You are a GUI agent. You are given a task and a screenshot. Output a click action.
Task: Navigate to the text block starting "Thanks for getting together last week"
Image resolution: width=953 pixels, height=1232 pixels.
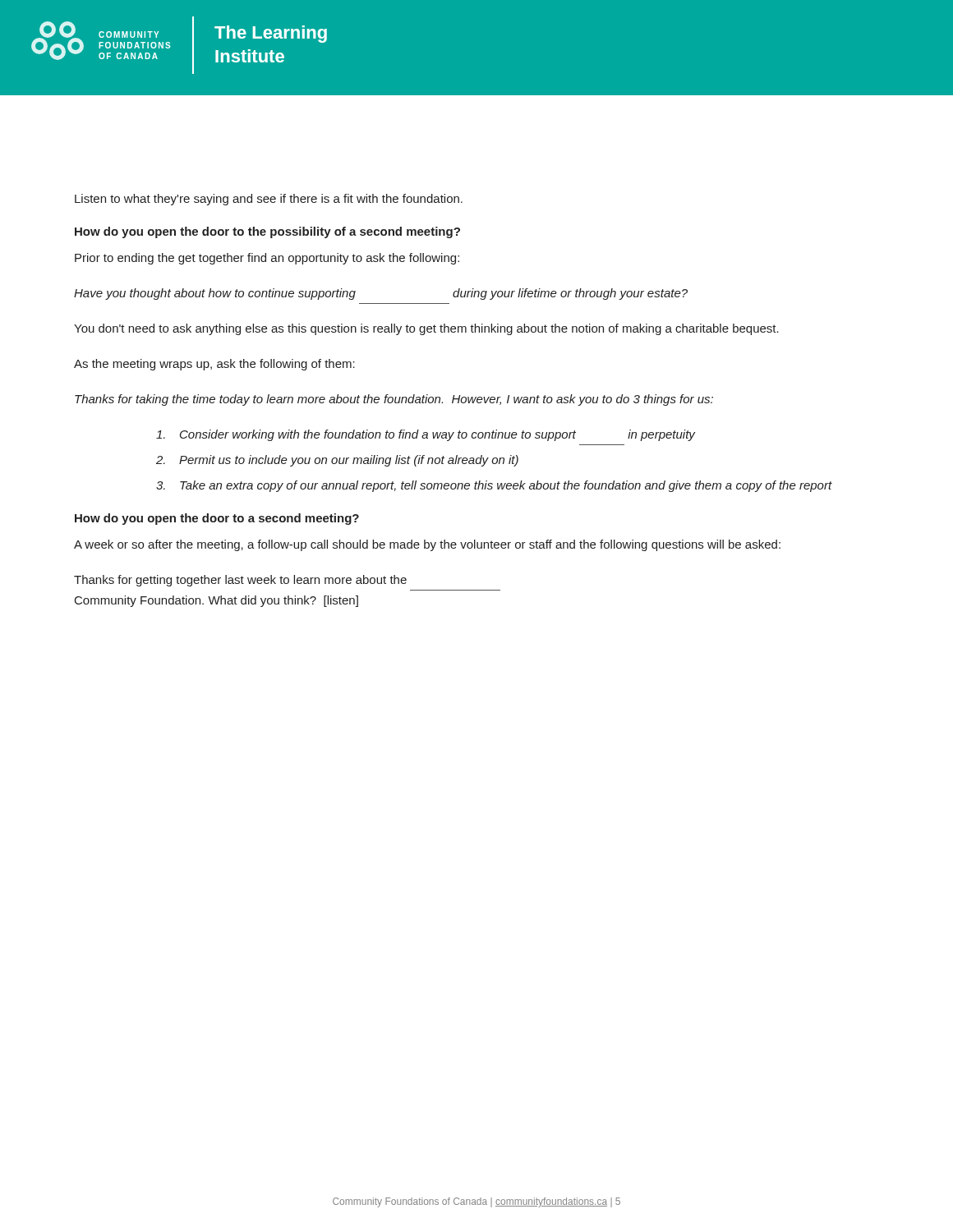(287, 588)
